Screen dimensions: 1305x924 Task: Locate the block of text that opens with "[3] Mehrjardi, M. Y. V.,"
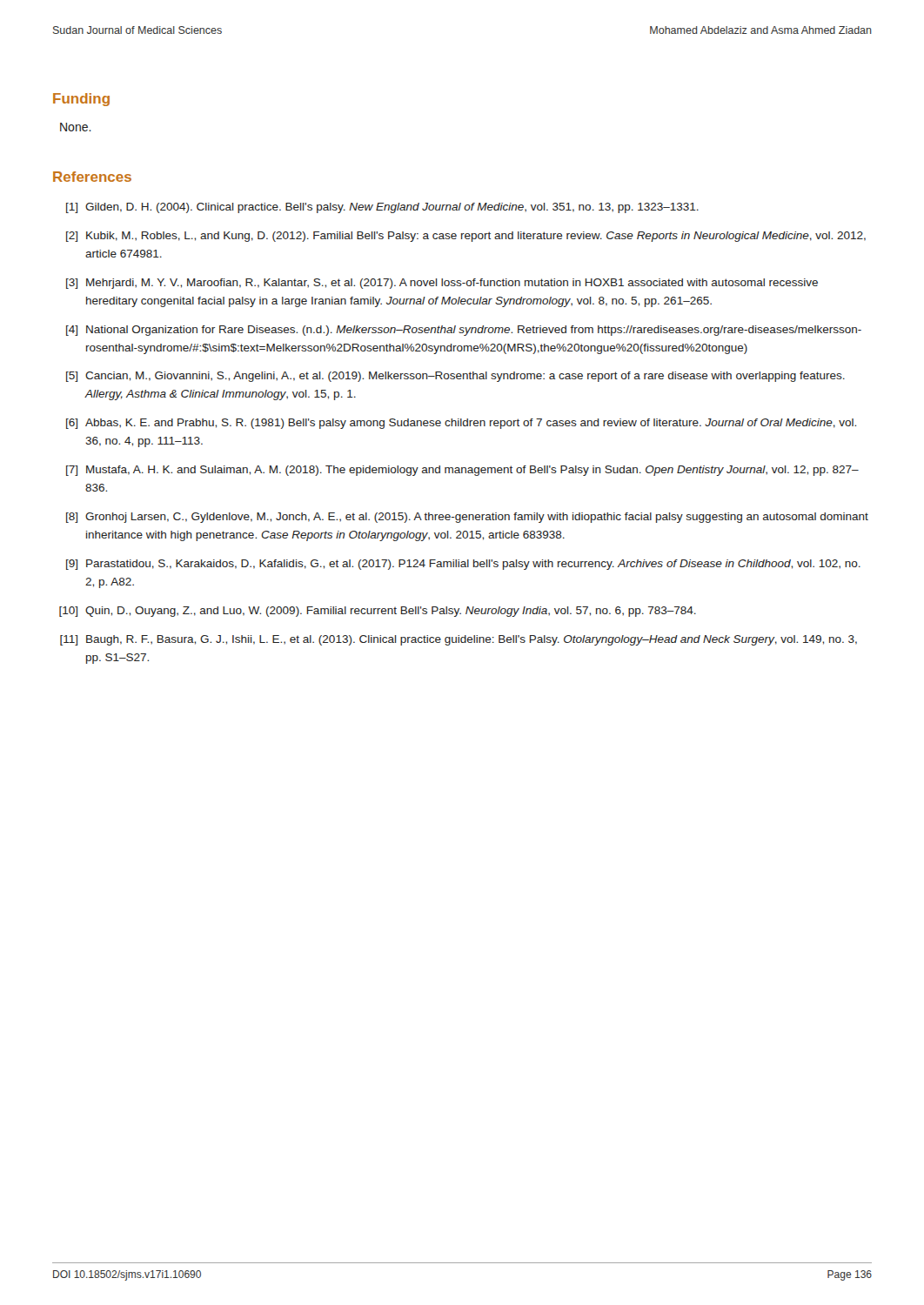(462, 292)
